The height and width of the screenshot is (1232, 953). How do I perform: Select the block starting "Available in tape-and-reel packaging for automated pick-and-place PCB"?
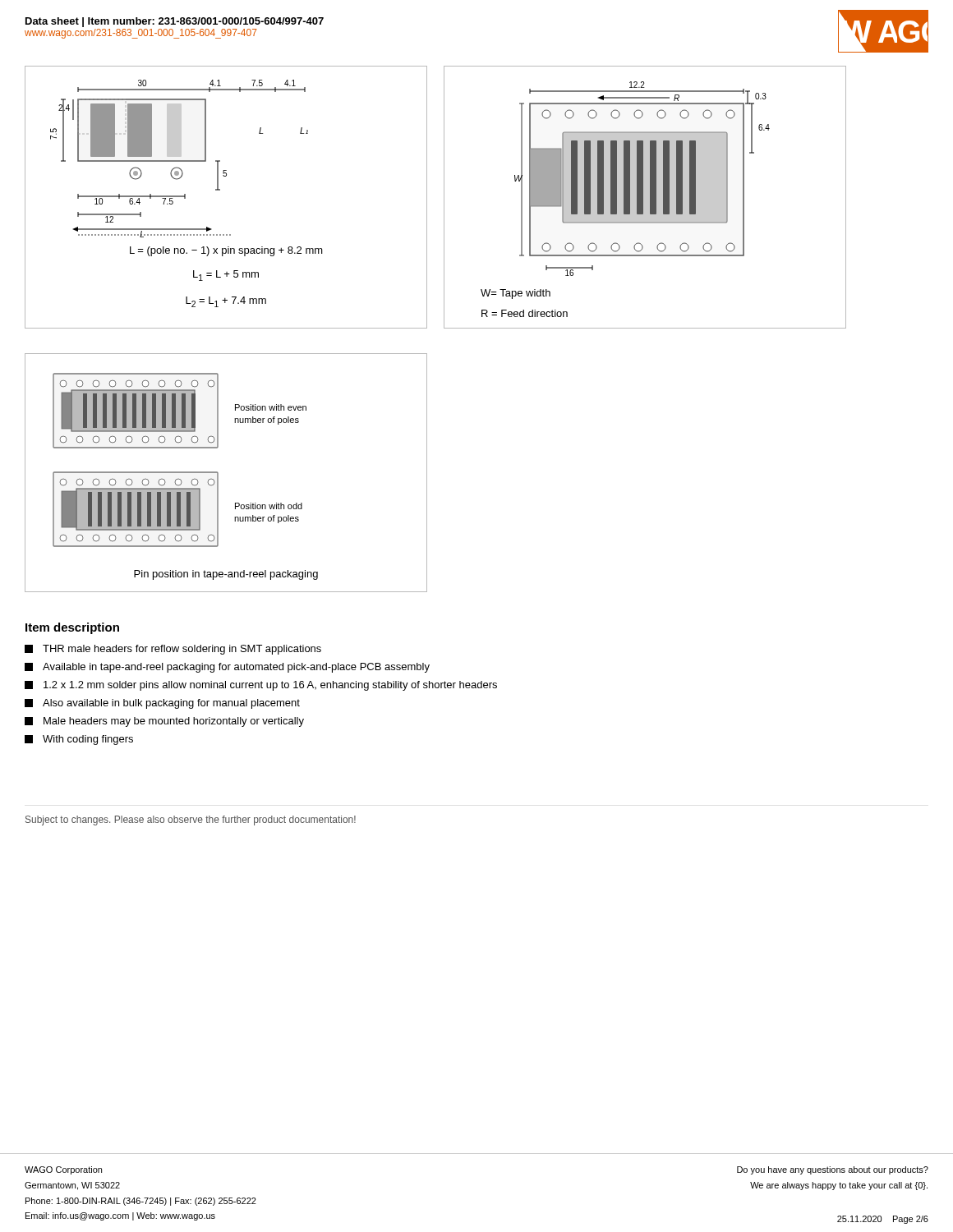pos(227,667)
